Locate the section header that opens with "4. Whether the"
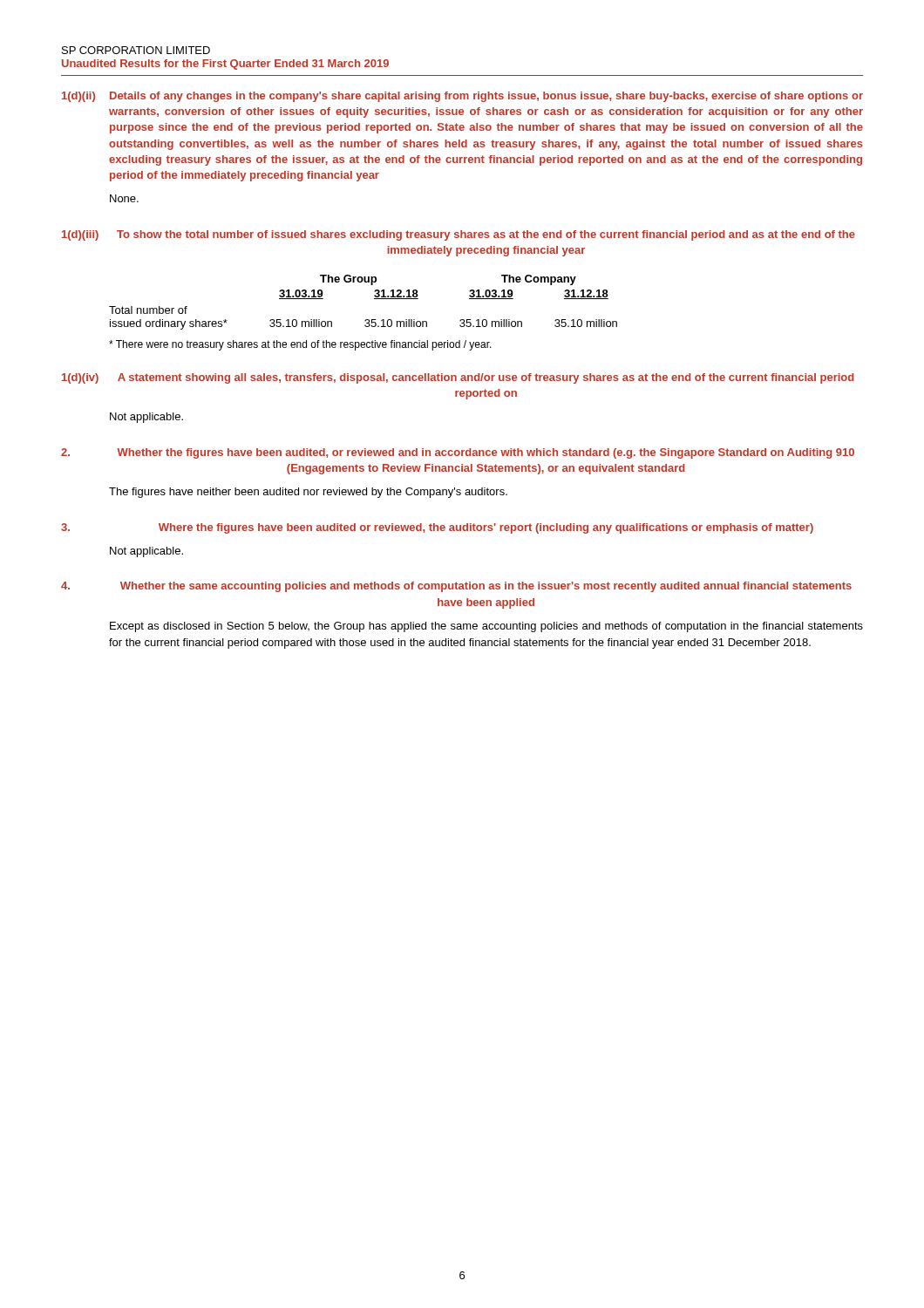 [x=462, y=594]
